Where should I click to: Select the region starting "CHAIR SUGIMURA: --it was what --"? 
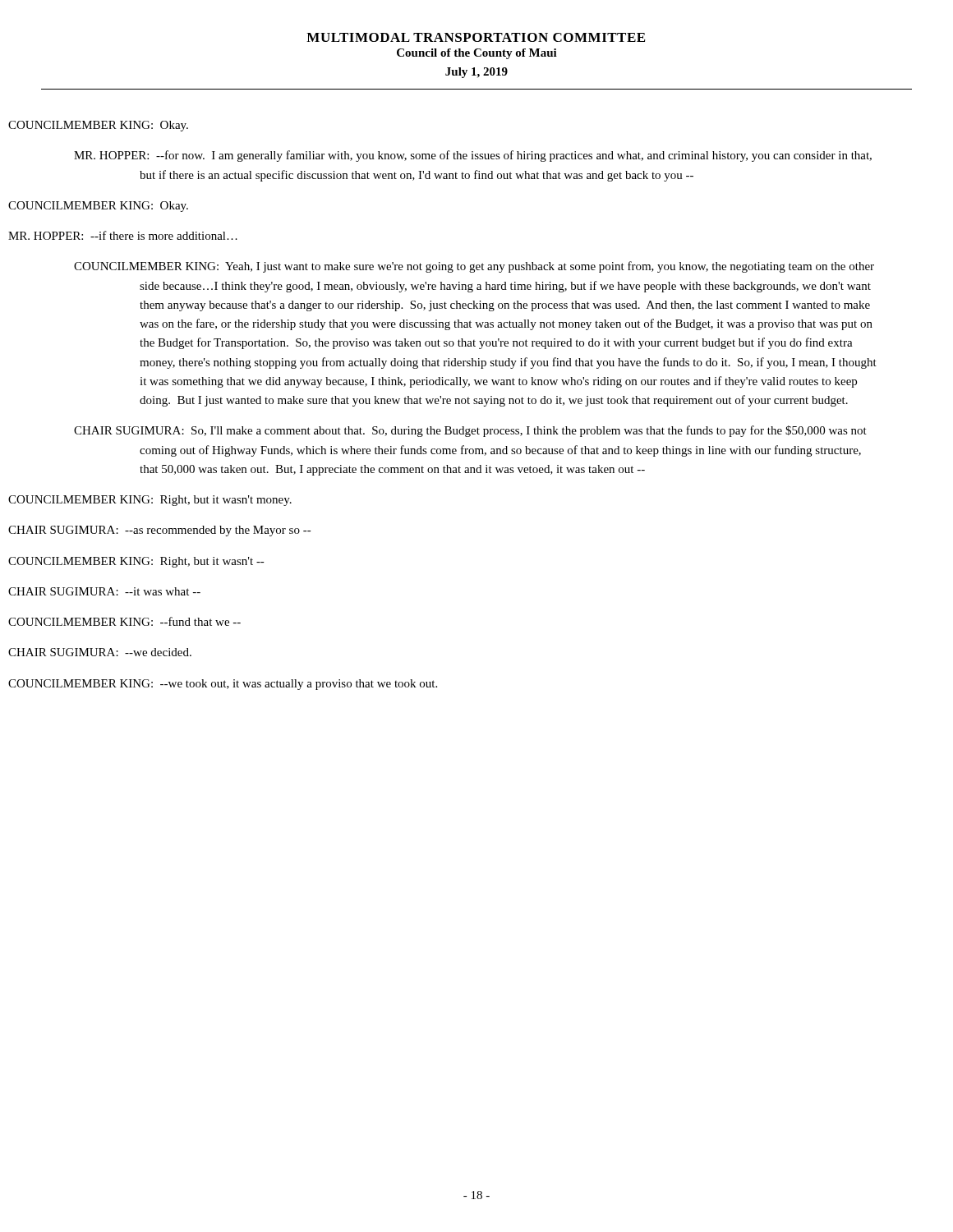pos(138,591)
